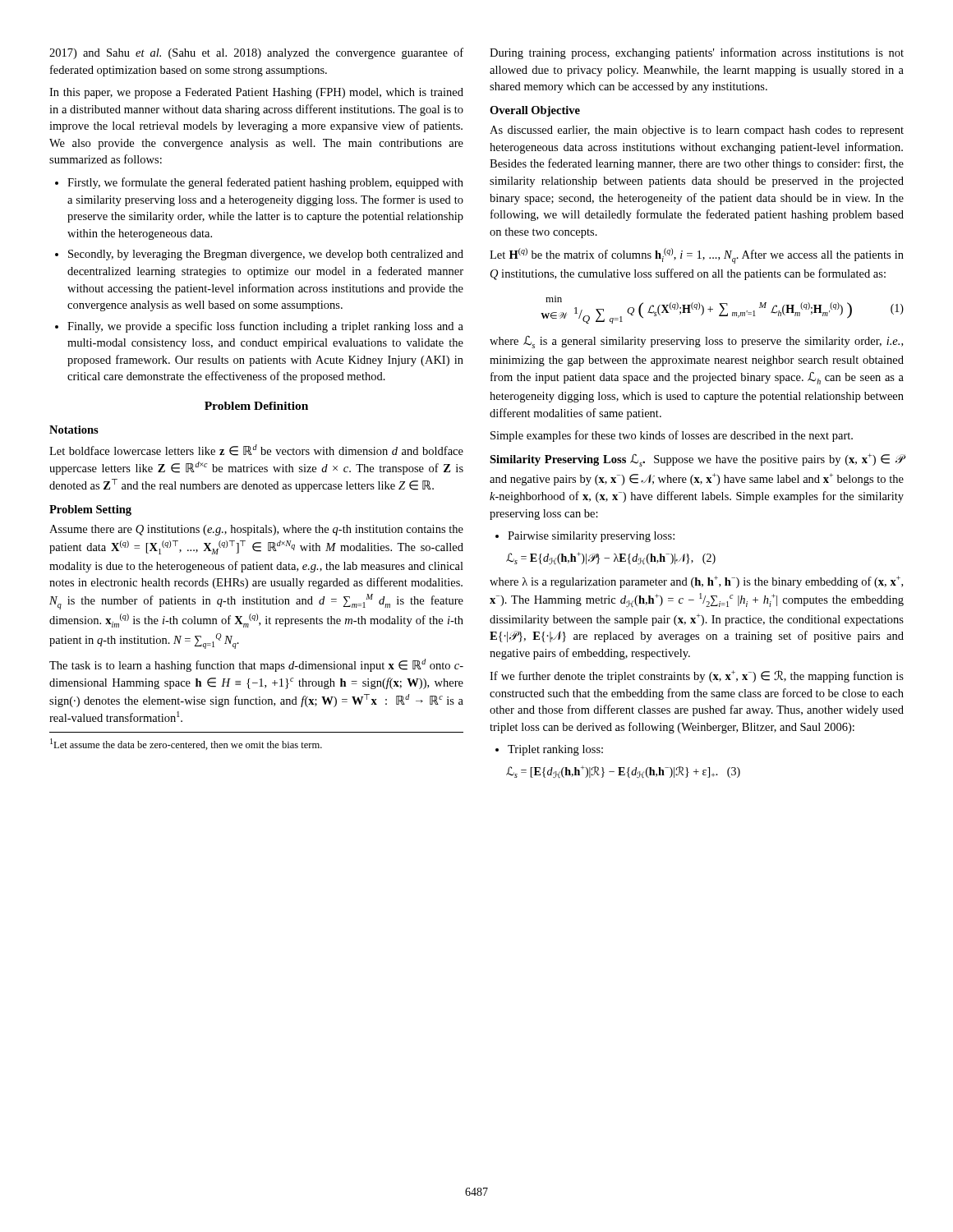Point to the passage starting "min W∈𝒲 1/Q ∑ q=1"
This screenshot has height=1232, width=953.
[722, 308]
